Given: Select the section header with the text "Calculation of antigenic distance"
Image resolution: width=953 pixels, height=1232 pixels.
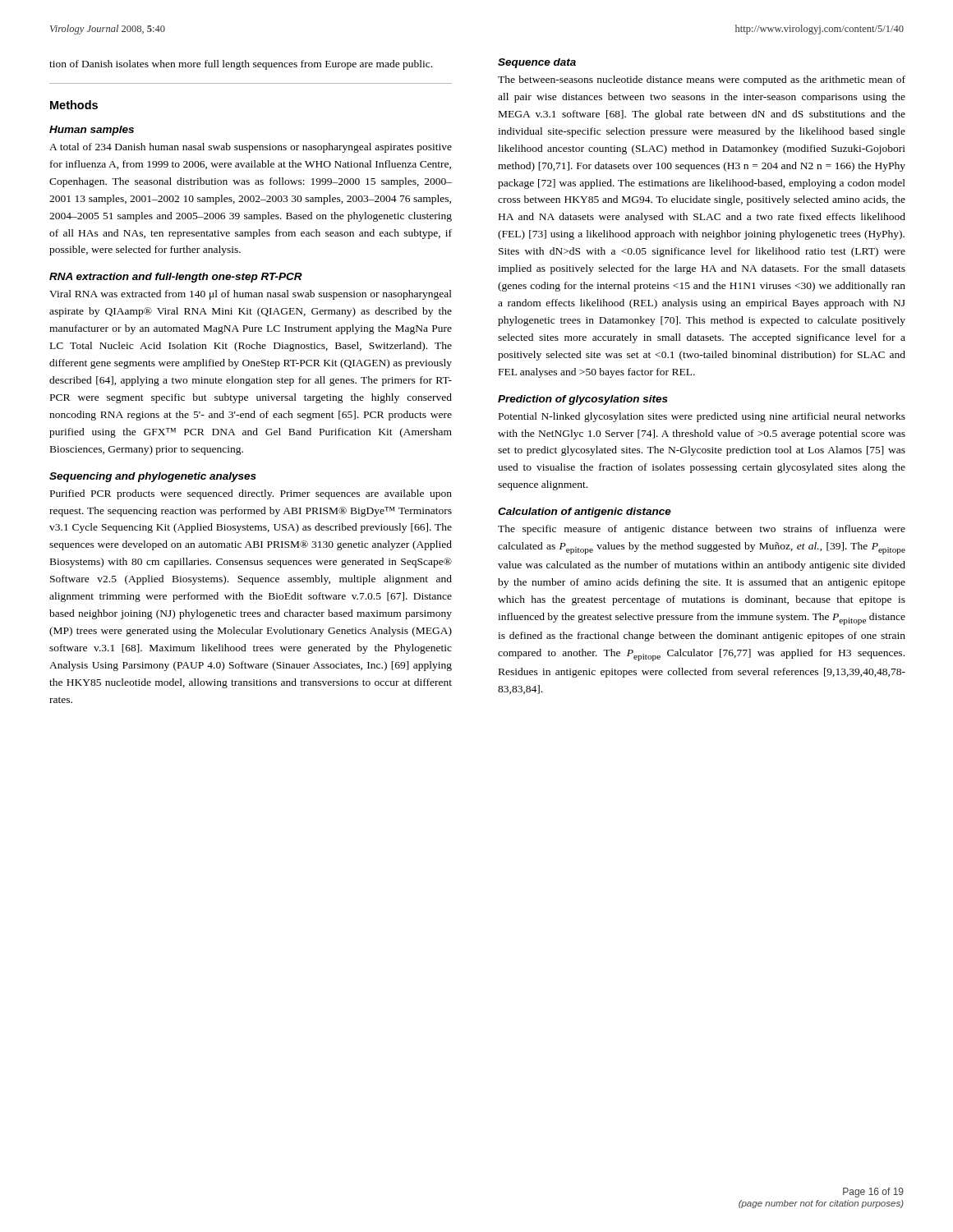Looking at the screenshot, I should click(584, 511).
